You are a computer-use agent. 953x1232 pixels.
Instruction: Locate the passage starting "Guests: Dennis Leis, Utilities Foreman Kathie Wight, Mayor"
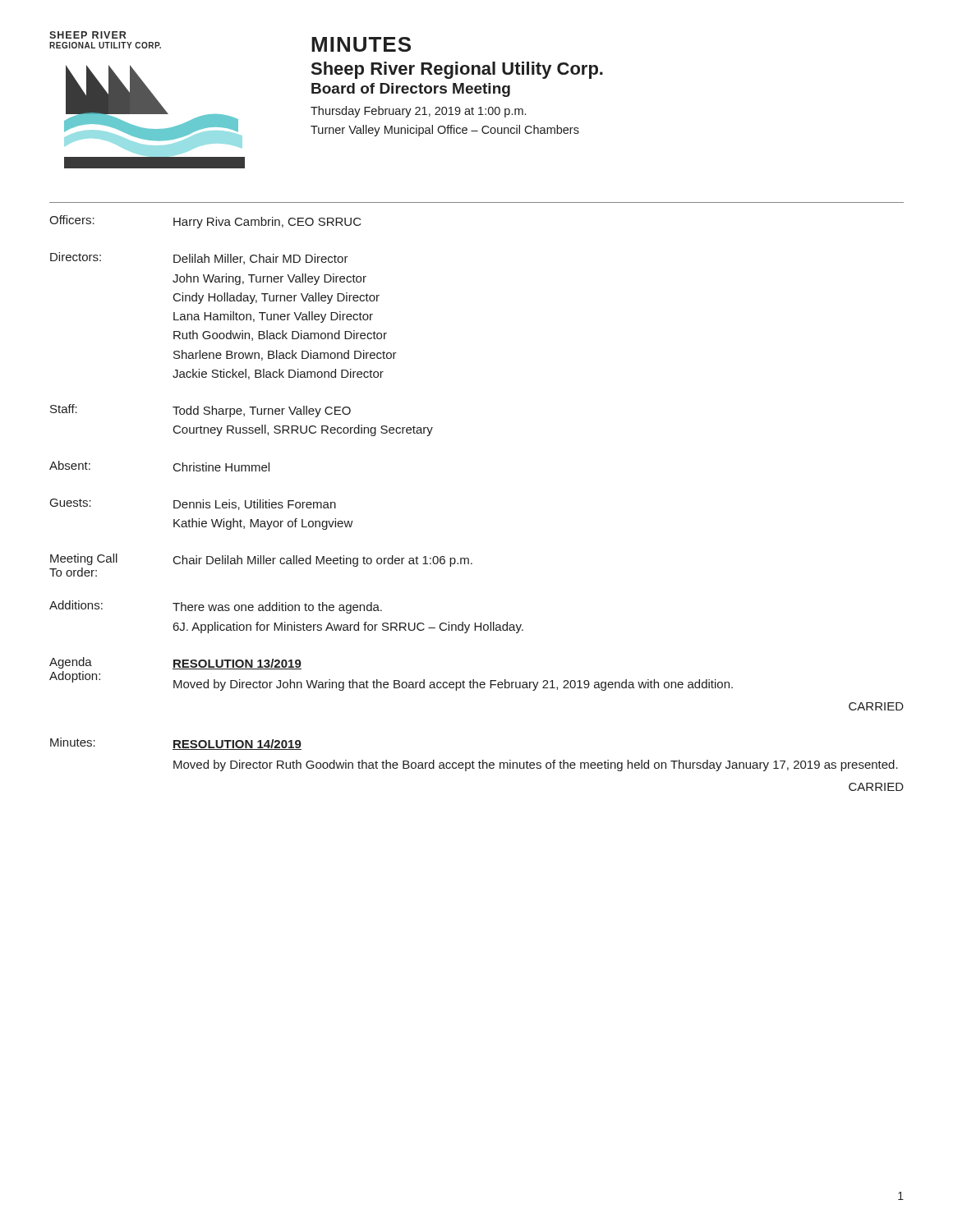coord(193,504)
